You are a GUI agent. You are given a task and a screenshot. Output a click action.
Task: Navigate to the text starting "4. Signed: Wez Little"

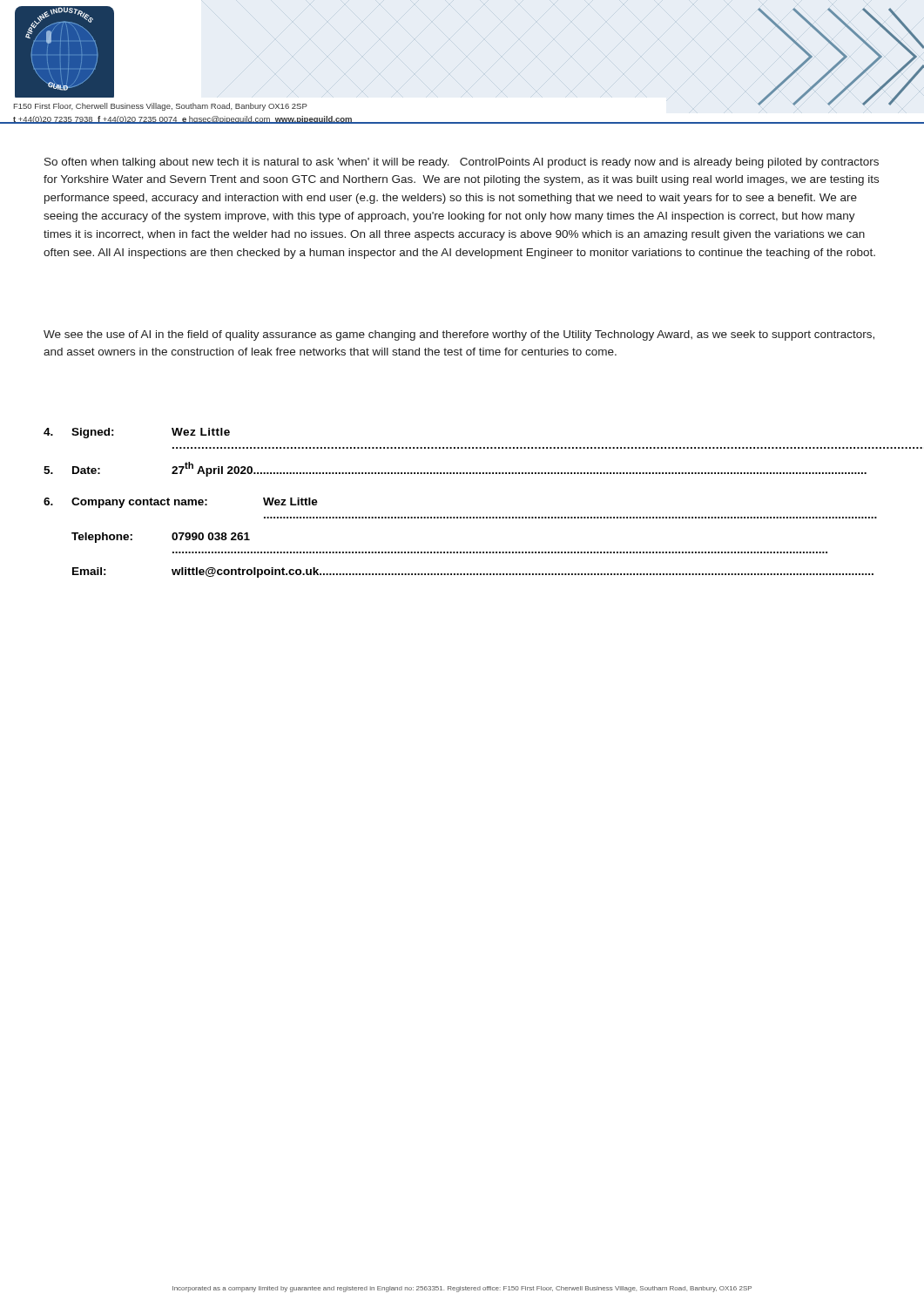click(x=462, y=438)
